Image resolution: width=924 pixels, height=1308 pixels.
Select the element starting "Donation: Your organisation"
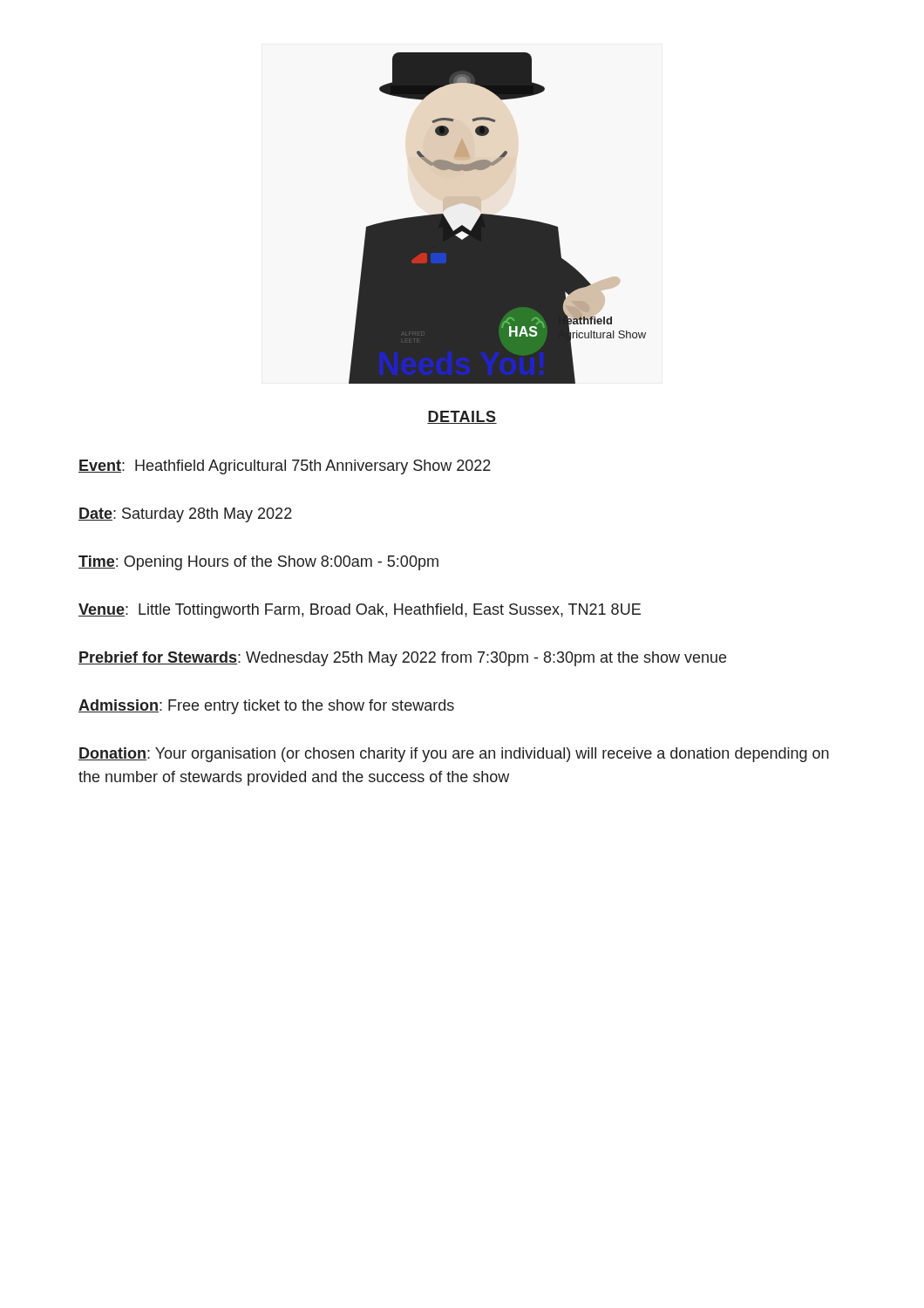pyautogui.click(x=454, y=765)
